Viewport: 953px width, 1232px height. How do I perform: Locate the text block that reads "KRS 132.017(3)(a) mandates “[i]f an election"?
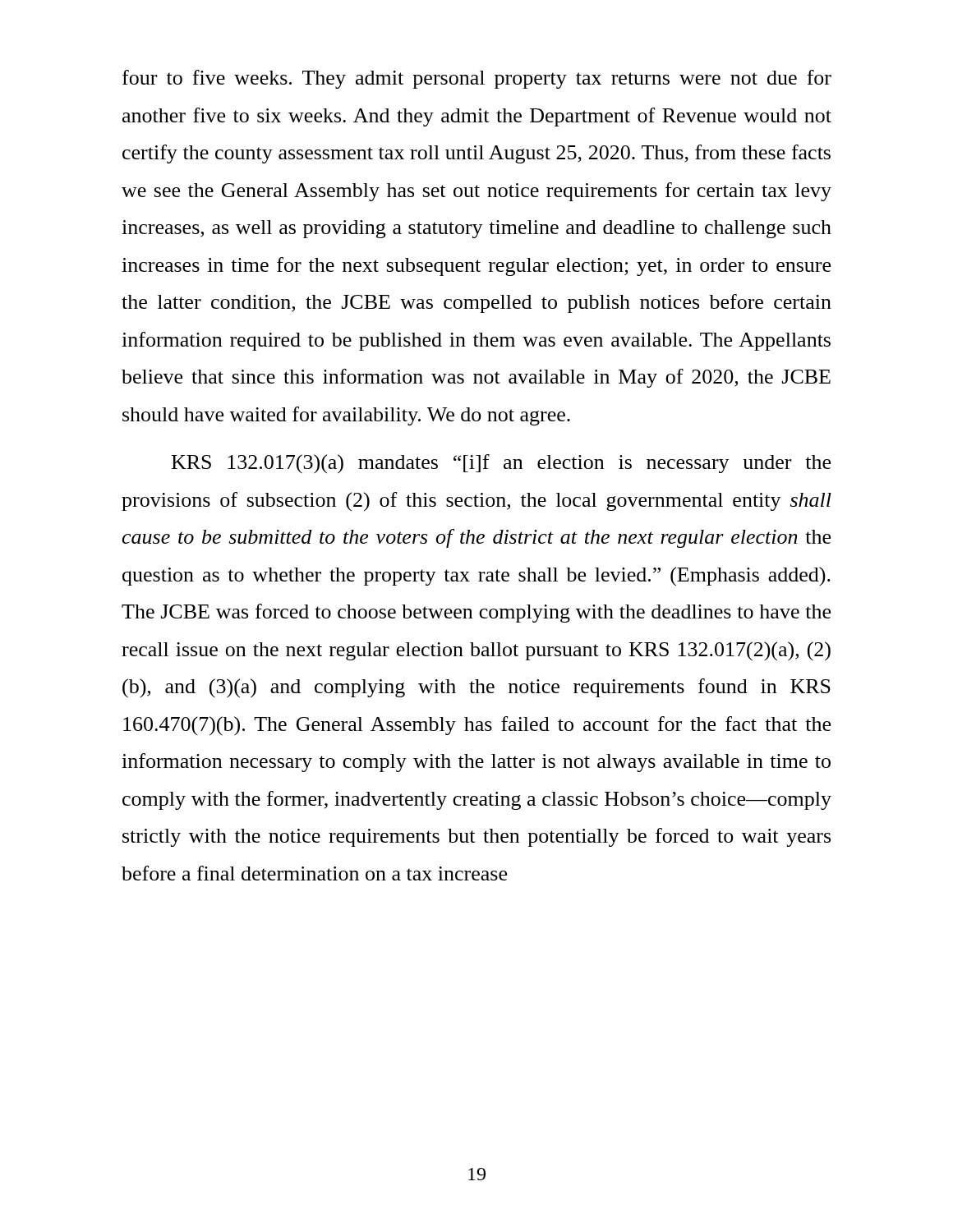pyautogui.click(x=476, y=668)
